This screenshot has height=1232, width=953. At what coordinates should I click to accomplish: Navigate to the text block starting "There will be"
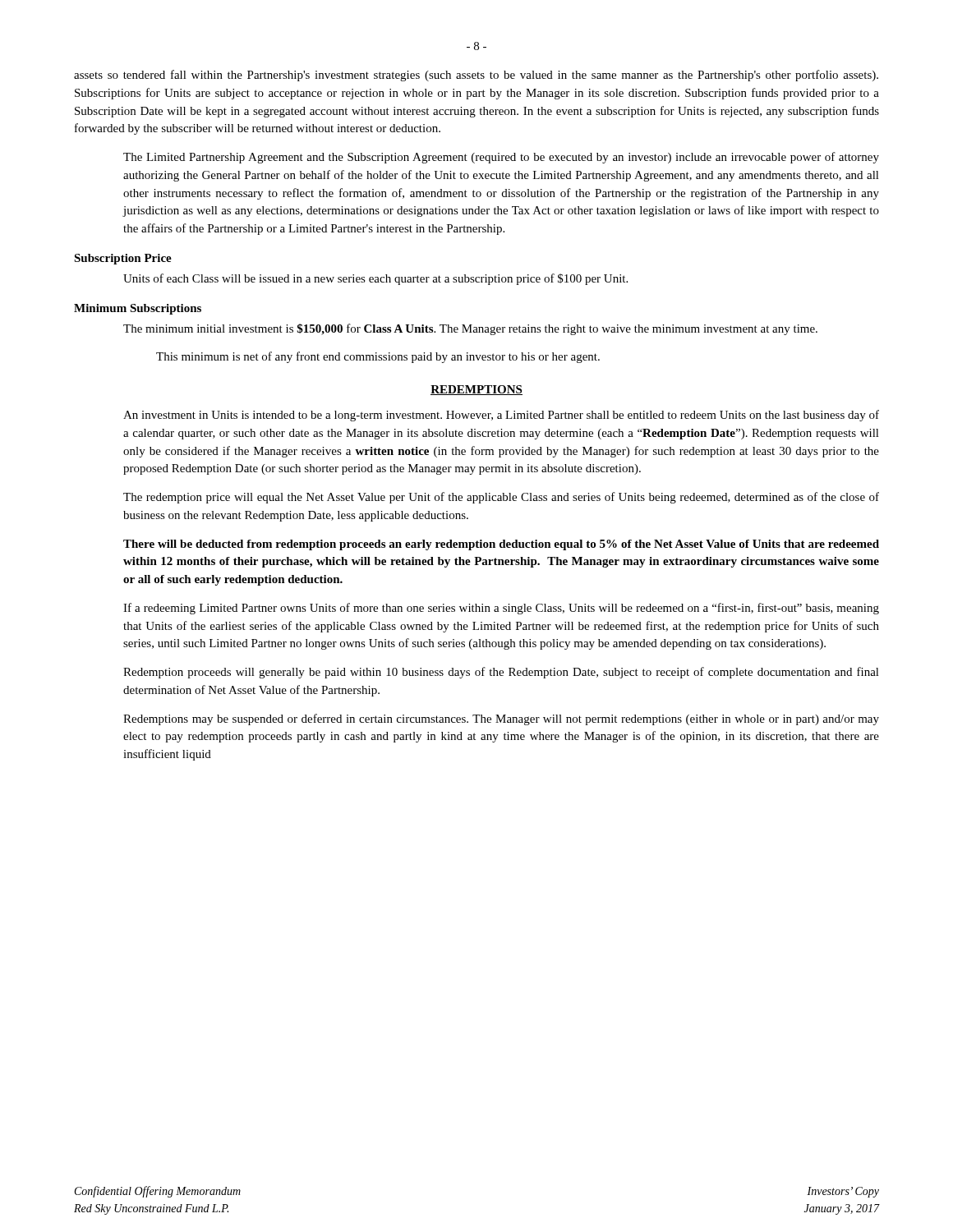(501, 561)
